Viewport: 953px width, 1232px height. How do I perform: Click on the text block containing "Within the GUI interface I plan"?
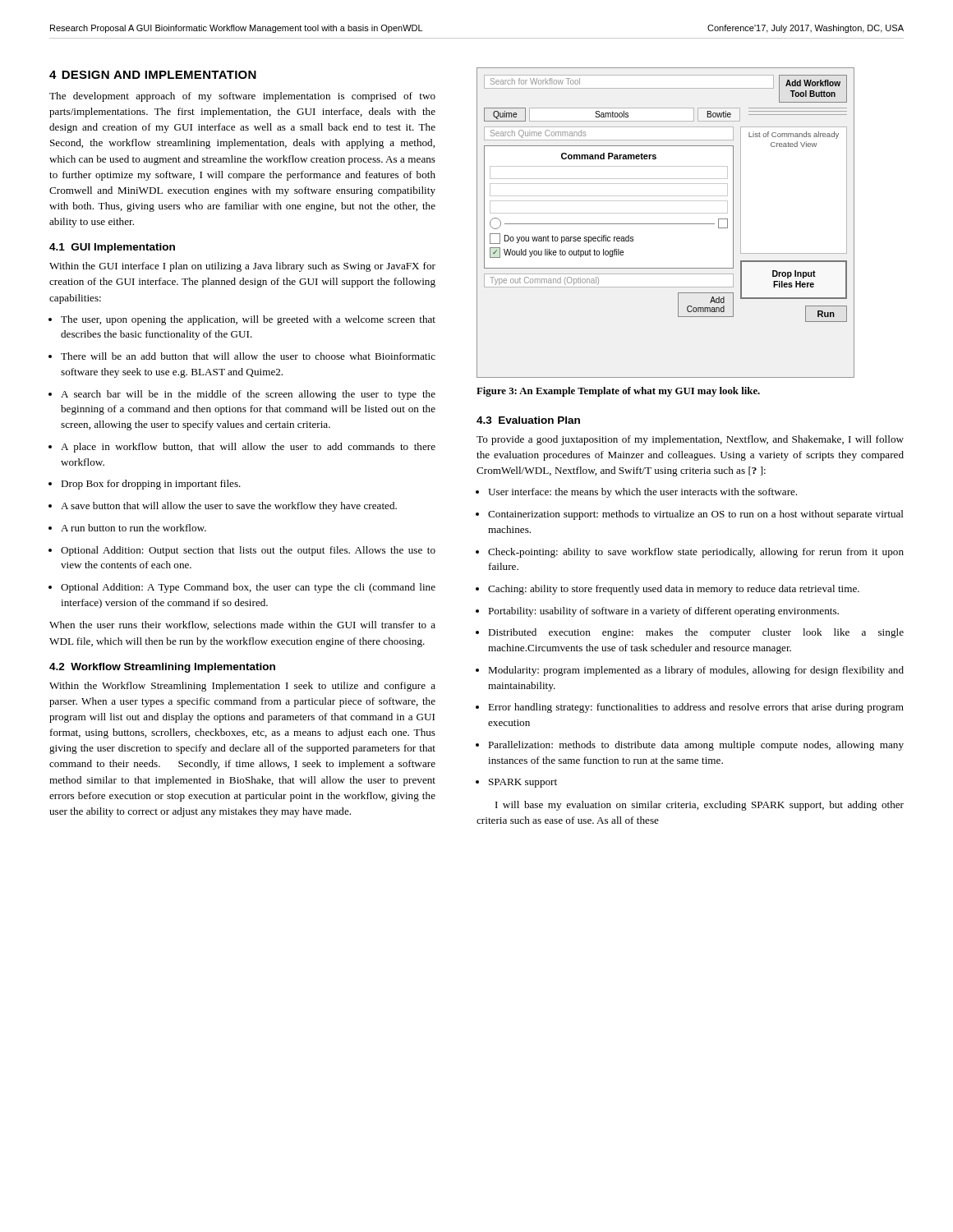pyautogui.click(x=242, y=282)
